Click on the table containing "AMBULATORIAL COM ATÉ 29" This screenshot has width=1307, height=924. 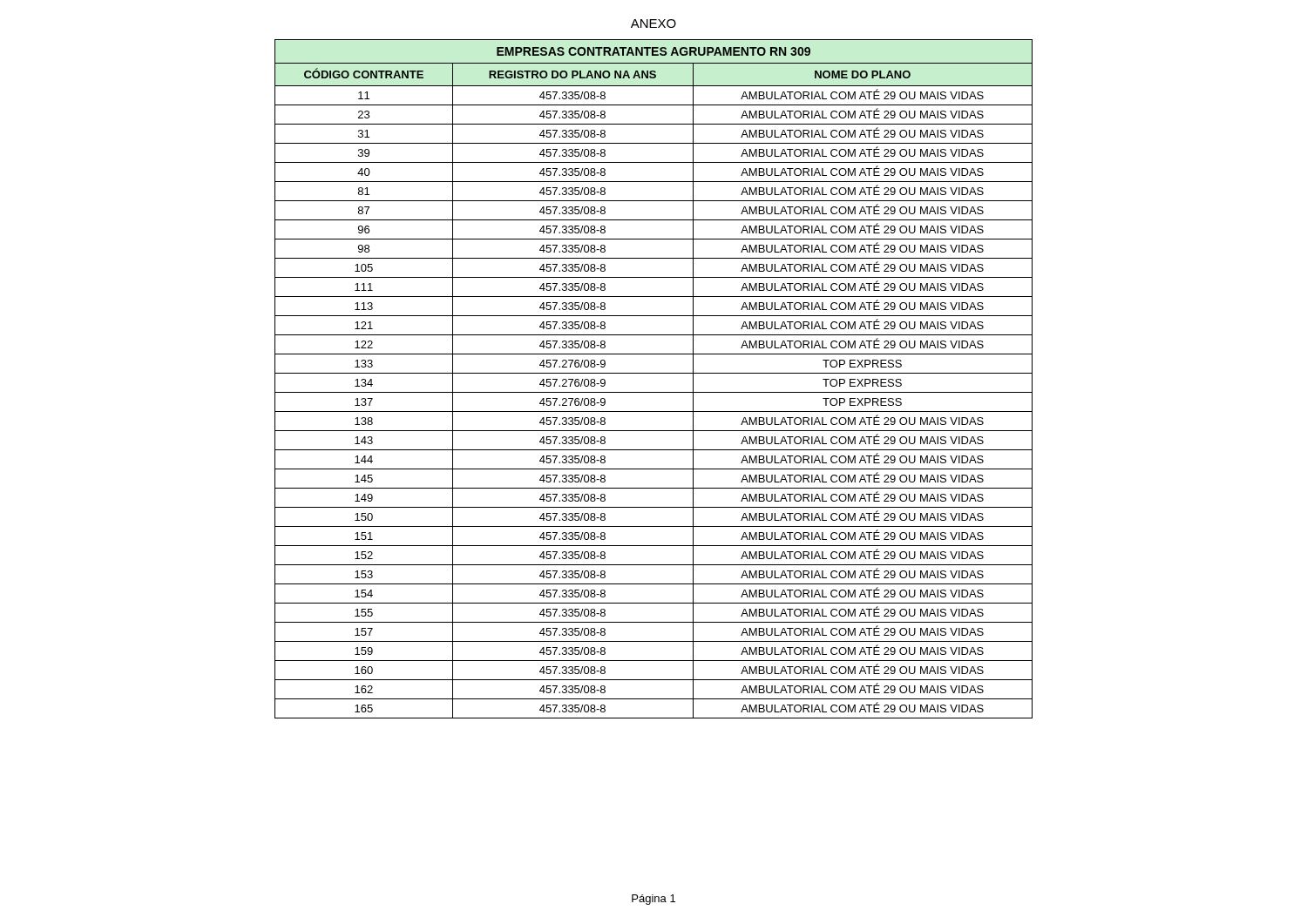654,379
